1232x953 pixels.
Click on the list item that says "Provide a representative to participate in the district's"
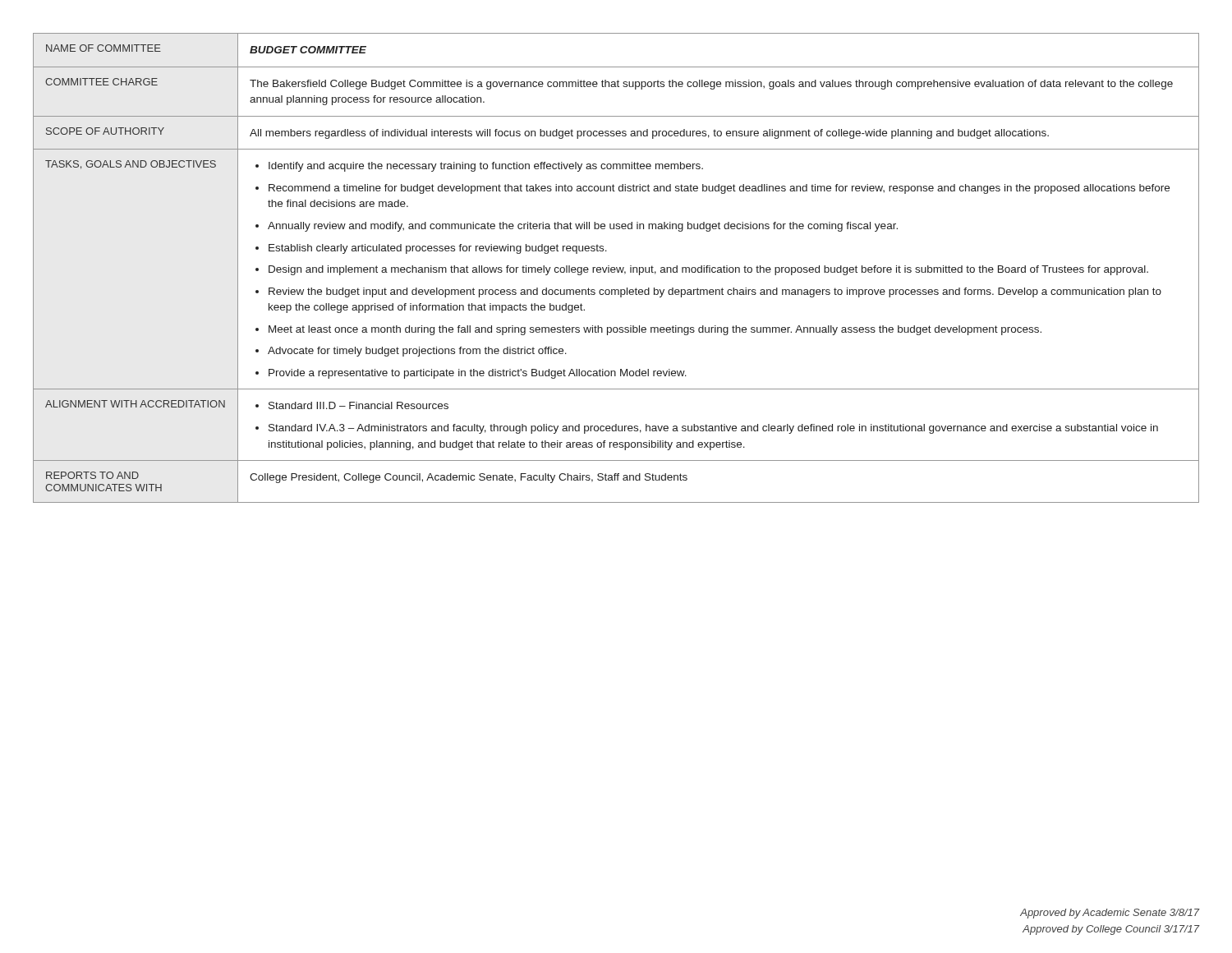(477, 372)
